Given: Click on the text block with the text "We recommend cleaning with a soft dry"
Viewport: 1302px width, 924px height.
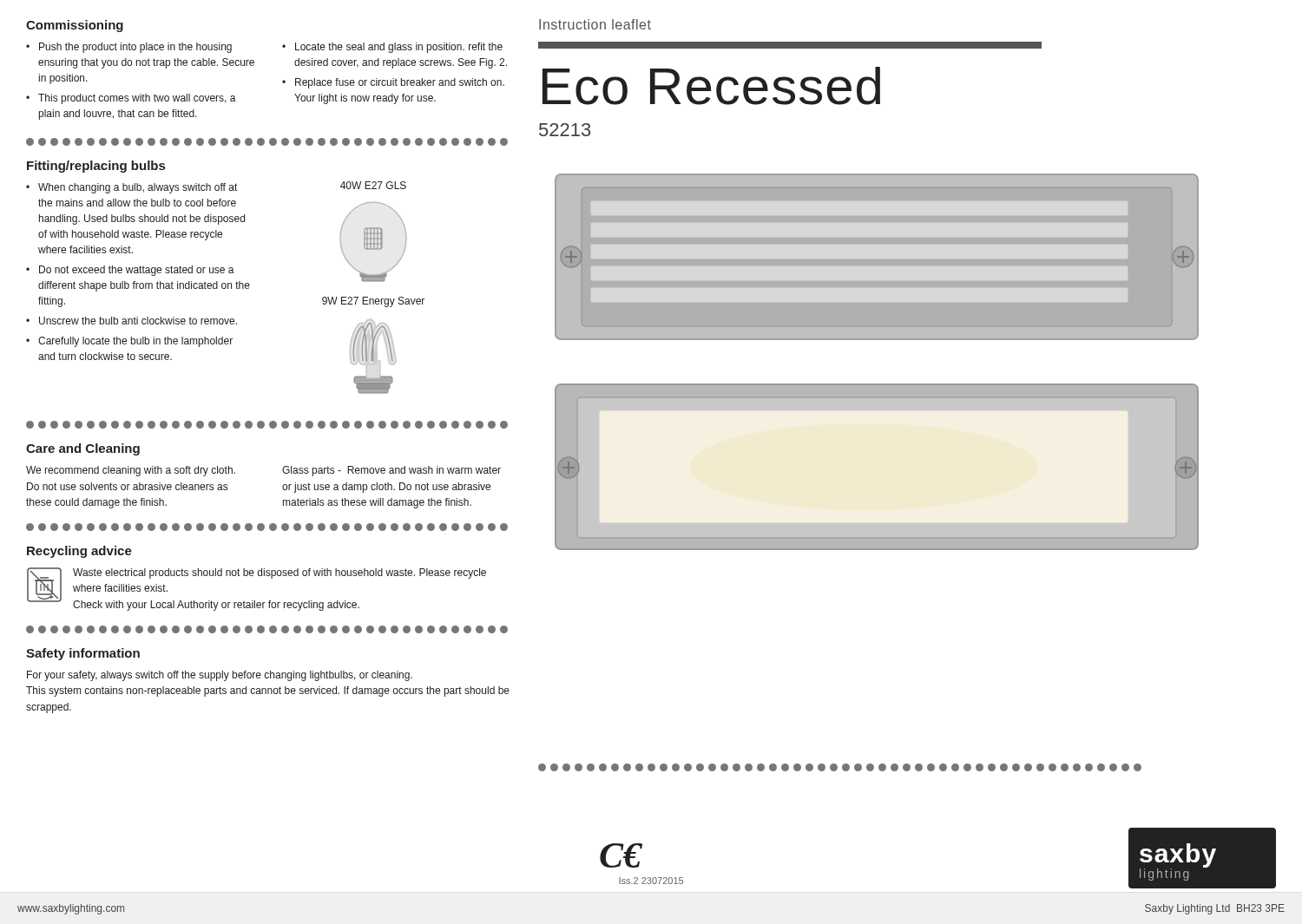Looking at the screenshot, I should point(131,486).
